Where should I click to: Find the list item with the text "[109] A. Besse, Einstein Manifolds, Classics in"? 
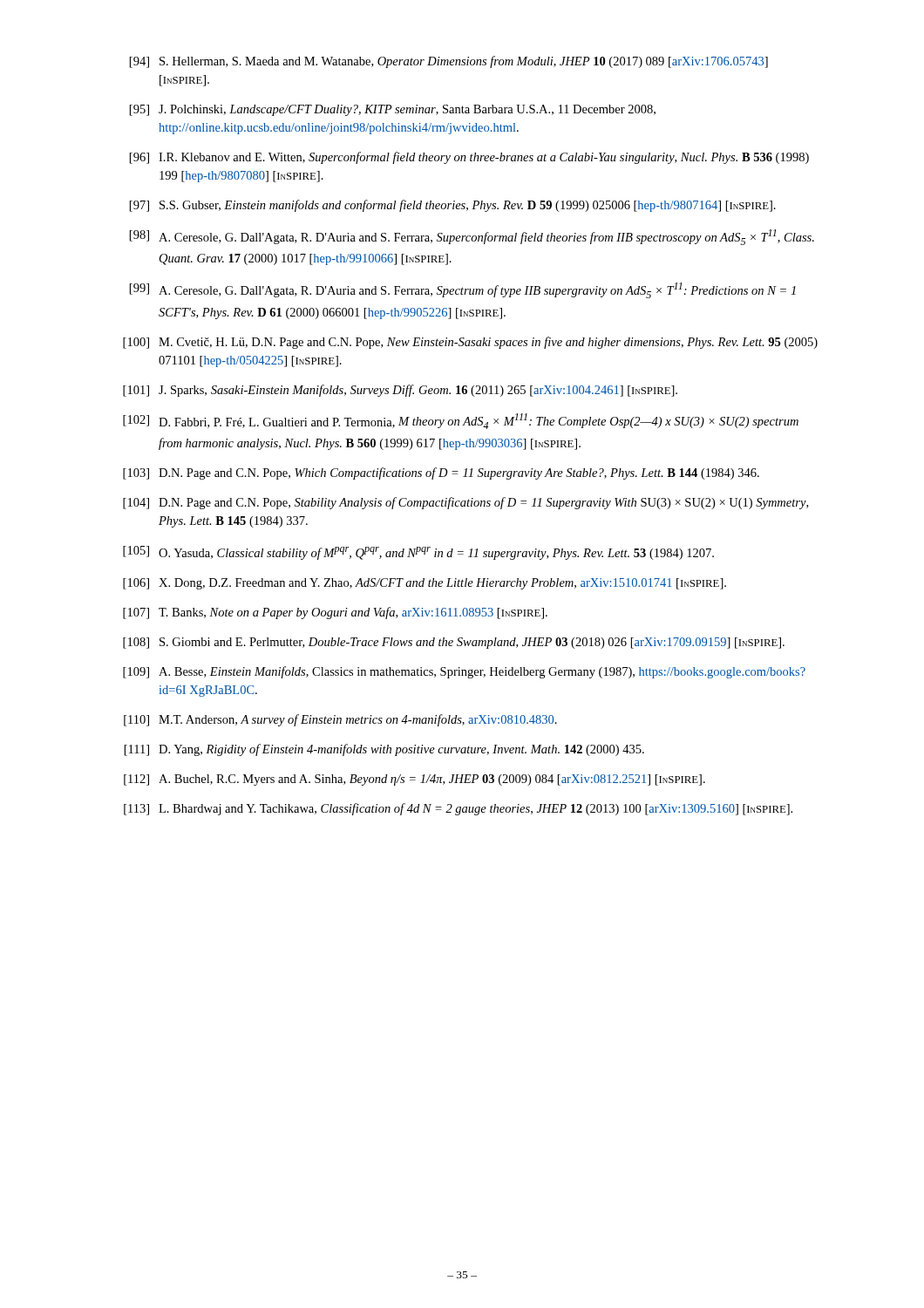(462, 681)
